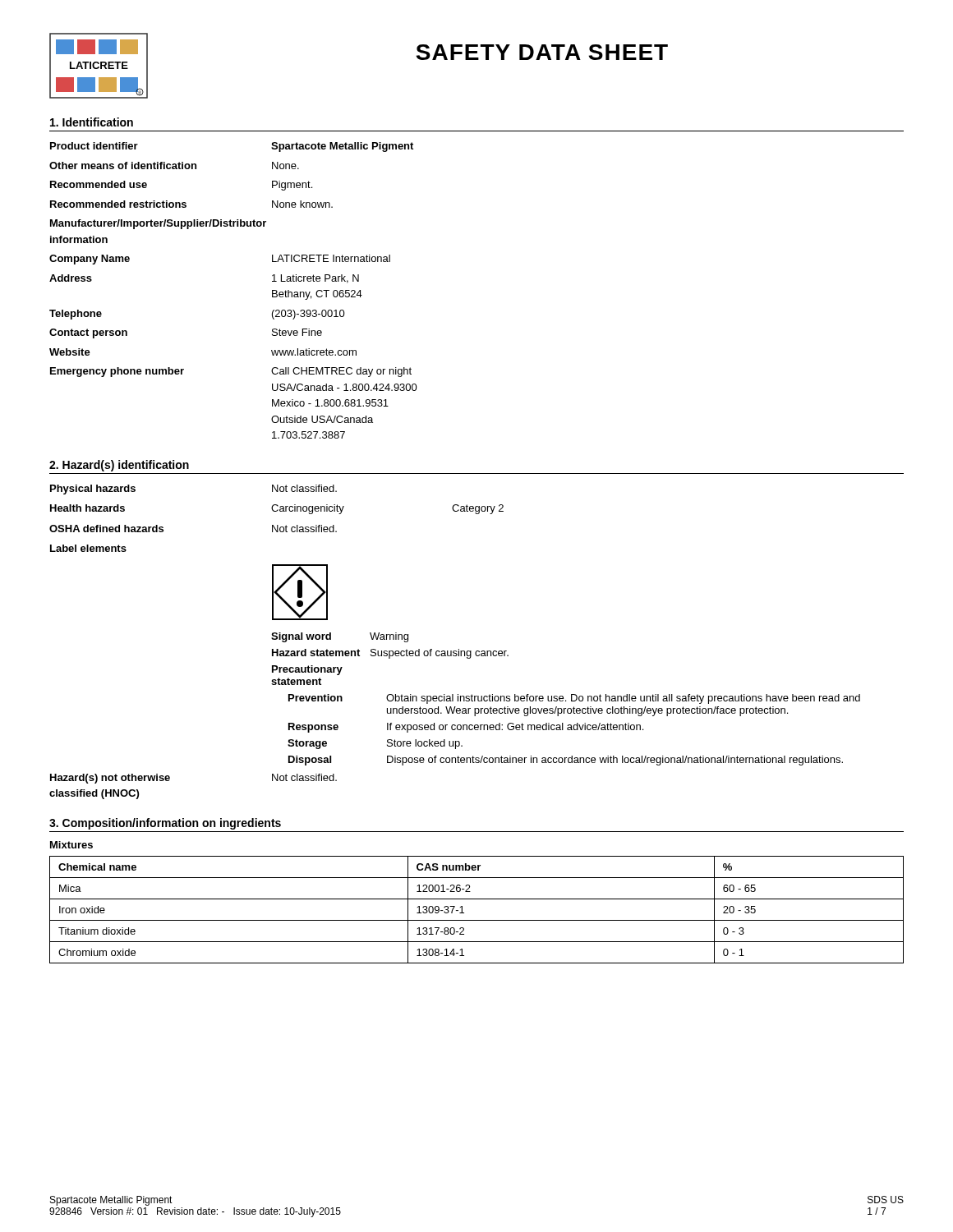
Task: Locate the text block that reads "OSHA defined hazards"
Action: coord(105,528)
